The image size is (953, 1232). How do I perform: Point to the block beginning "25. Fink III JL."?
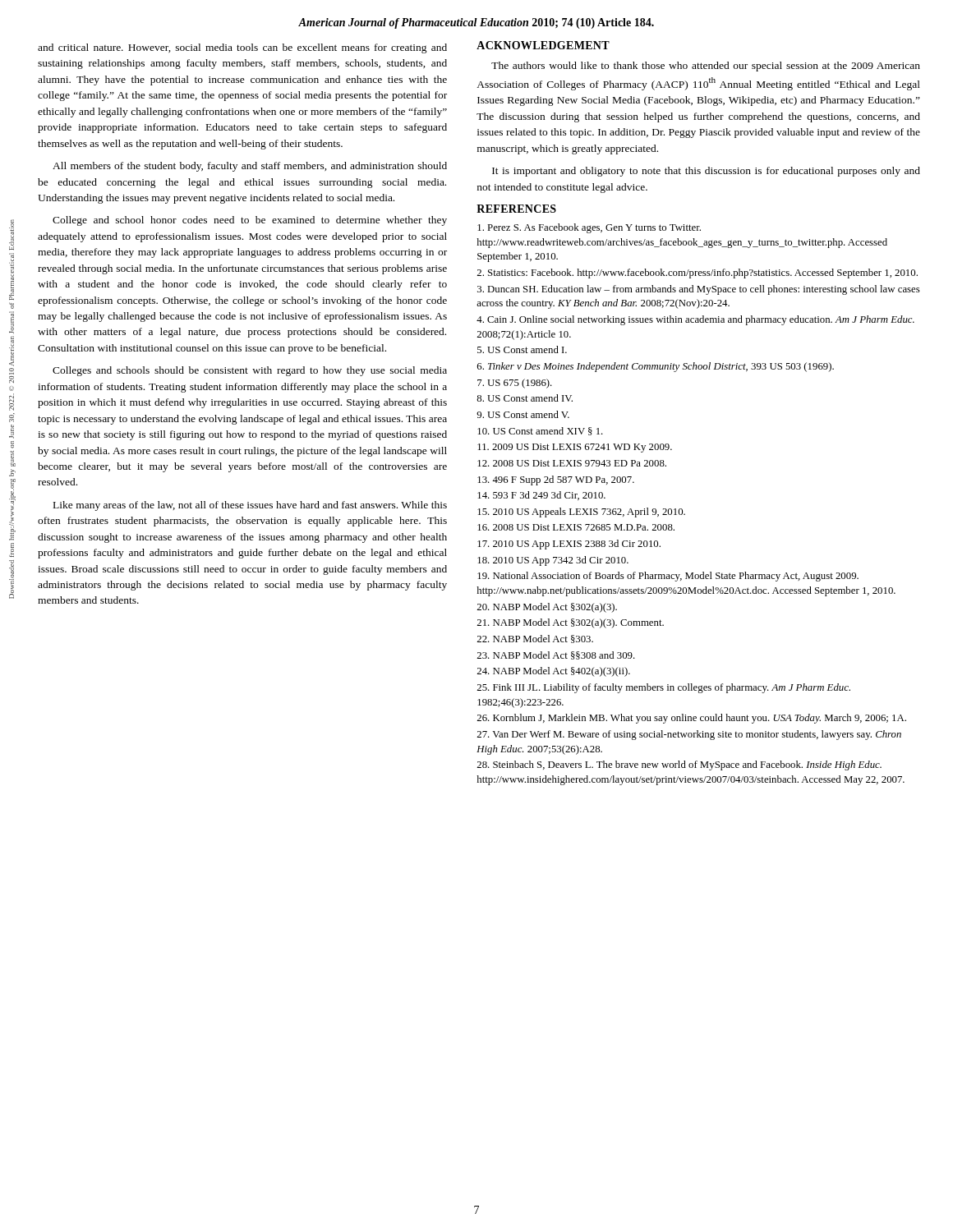coord(664,695)
